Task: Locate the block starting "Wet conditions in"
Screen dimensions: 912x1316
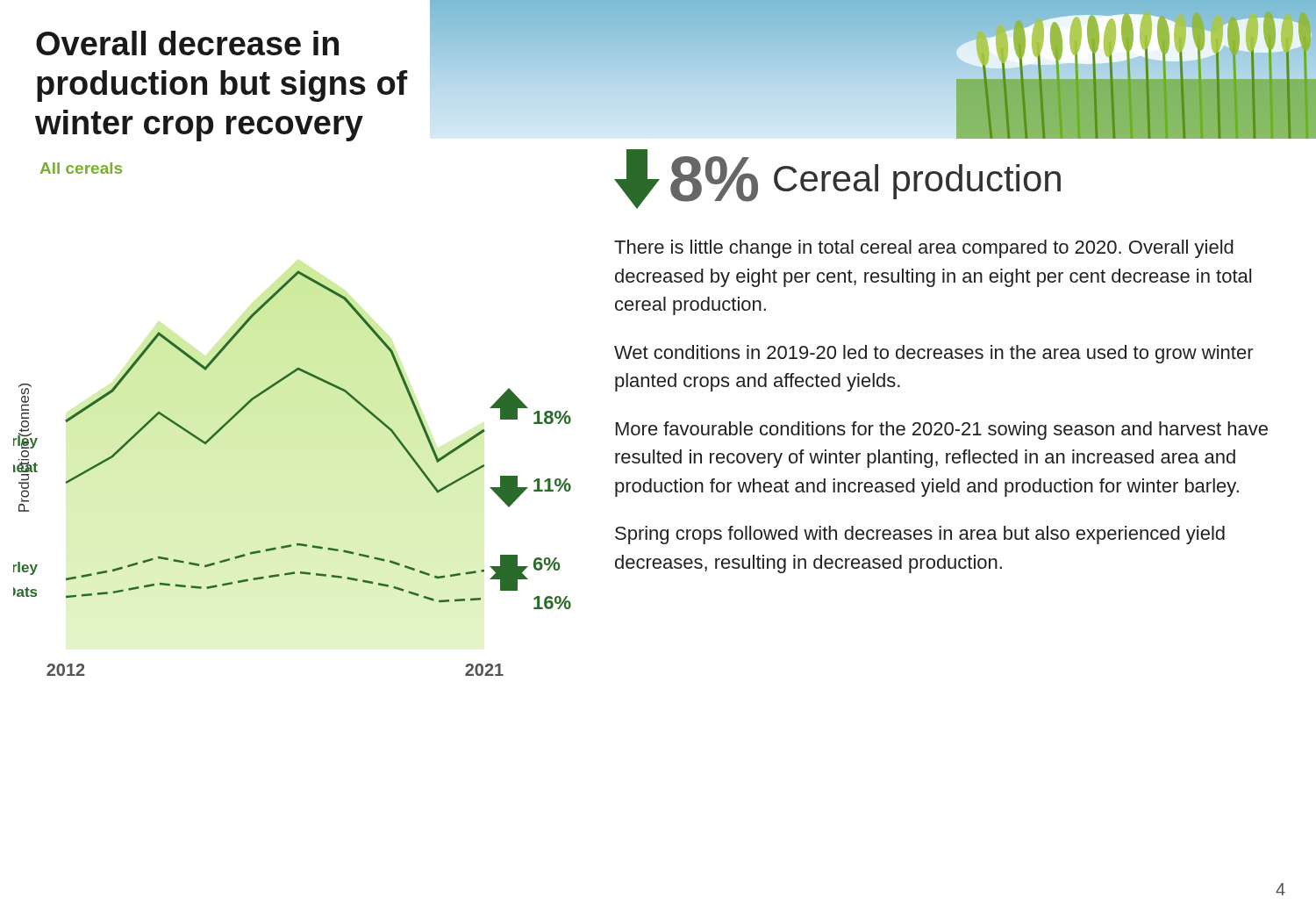Action: click(934, 366)
